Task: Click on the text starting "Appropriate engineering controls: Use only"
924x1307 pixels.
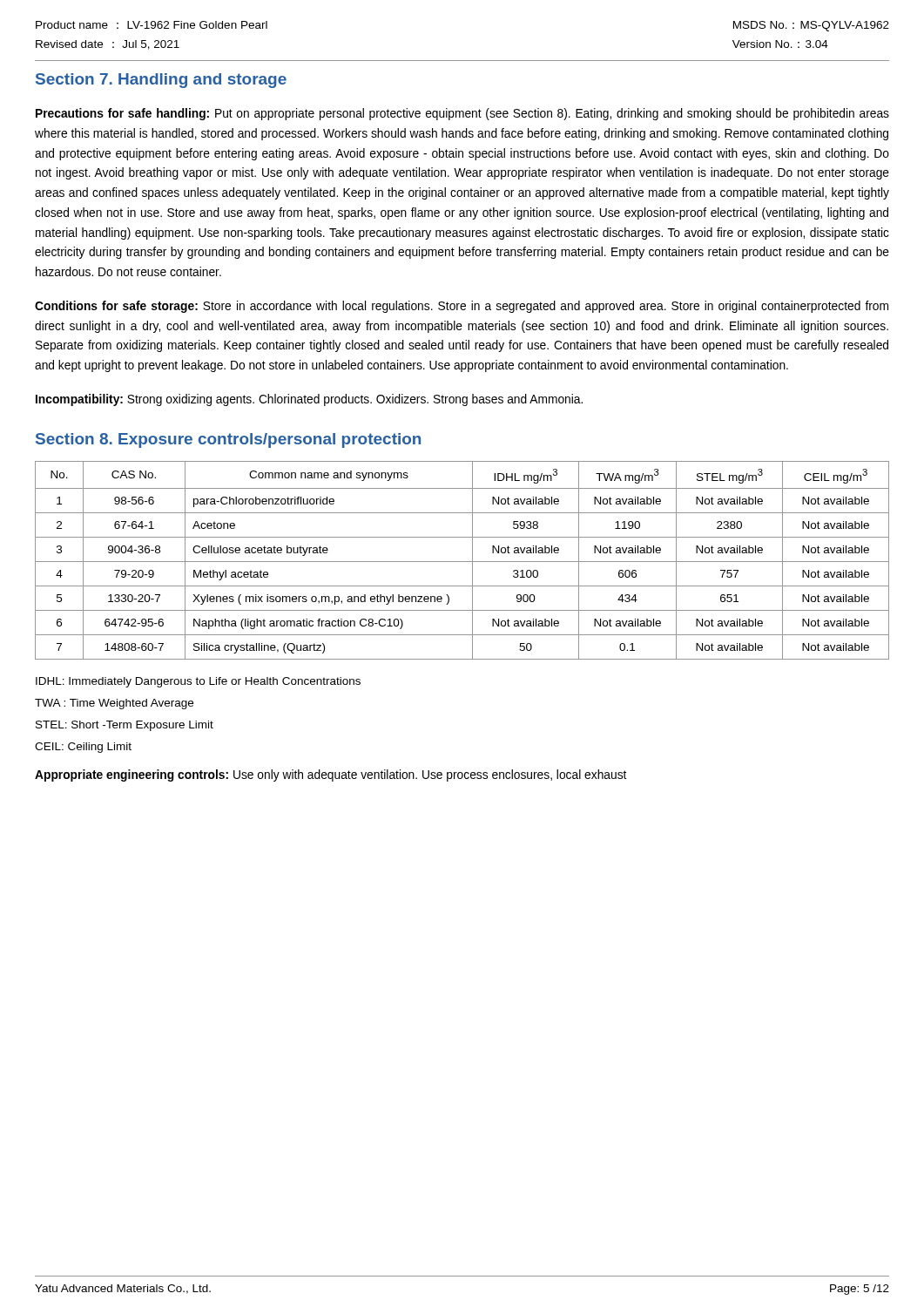Action: tap(331, 775)
